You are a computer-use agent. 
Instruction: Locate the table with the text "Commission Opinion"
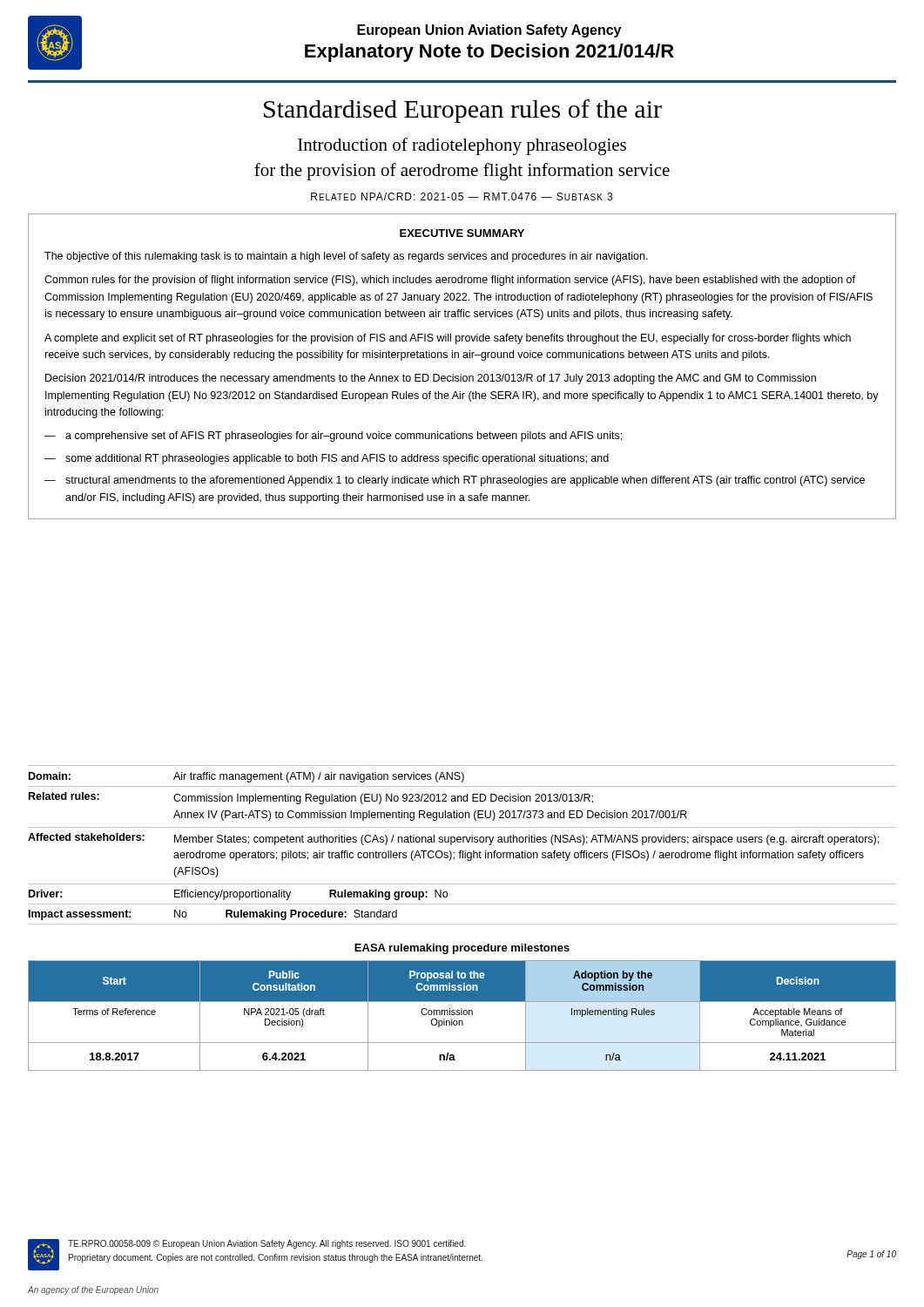coord(462,1016)
